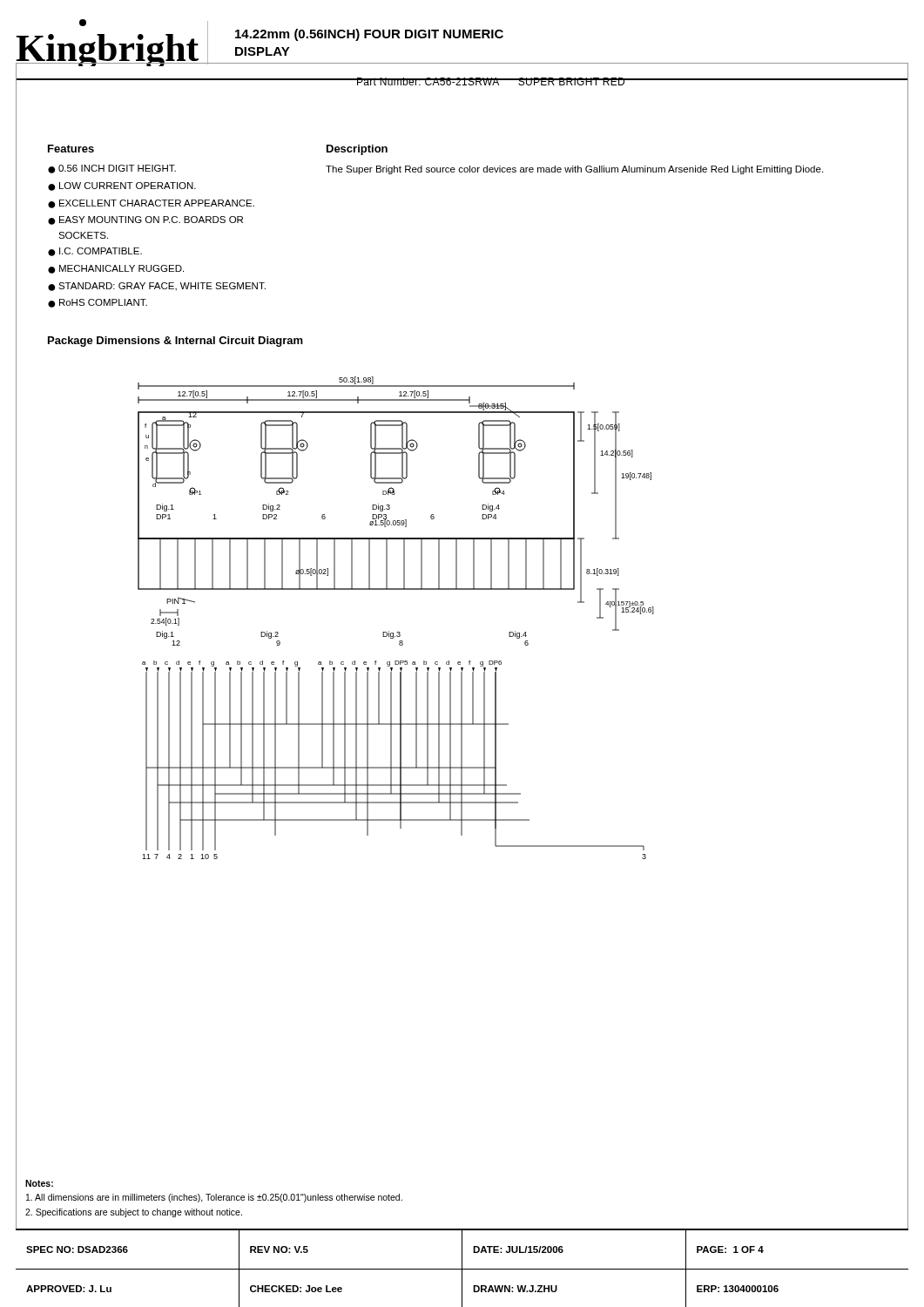Find the list item containing "●RoHS COMPLIANT."
Screen dimensions: 1307x924
click(97, 304)
